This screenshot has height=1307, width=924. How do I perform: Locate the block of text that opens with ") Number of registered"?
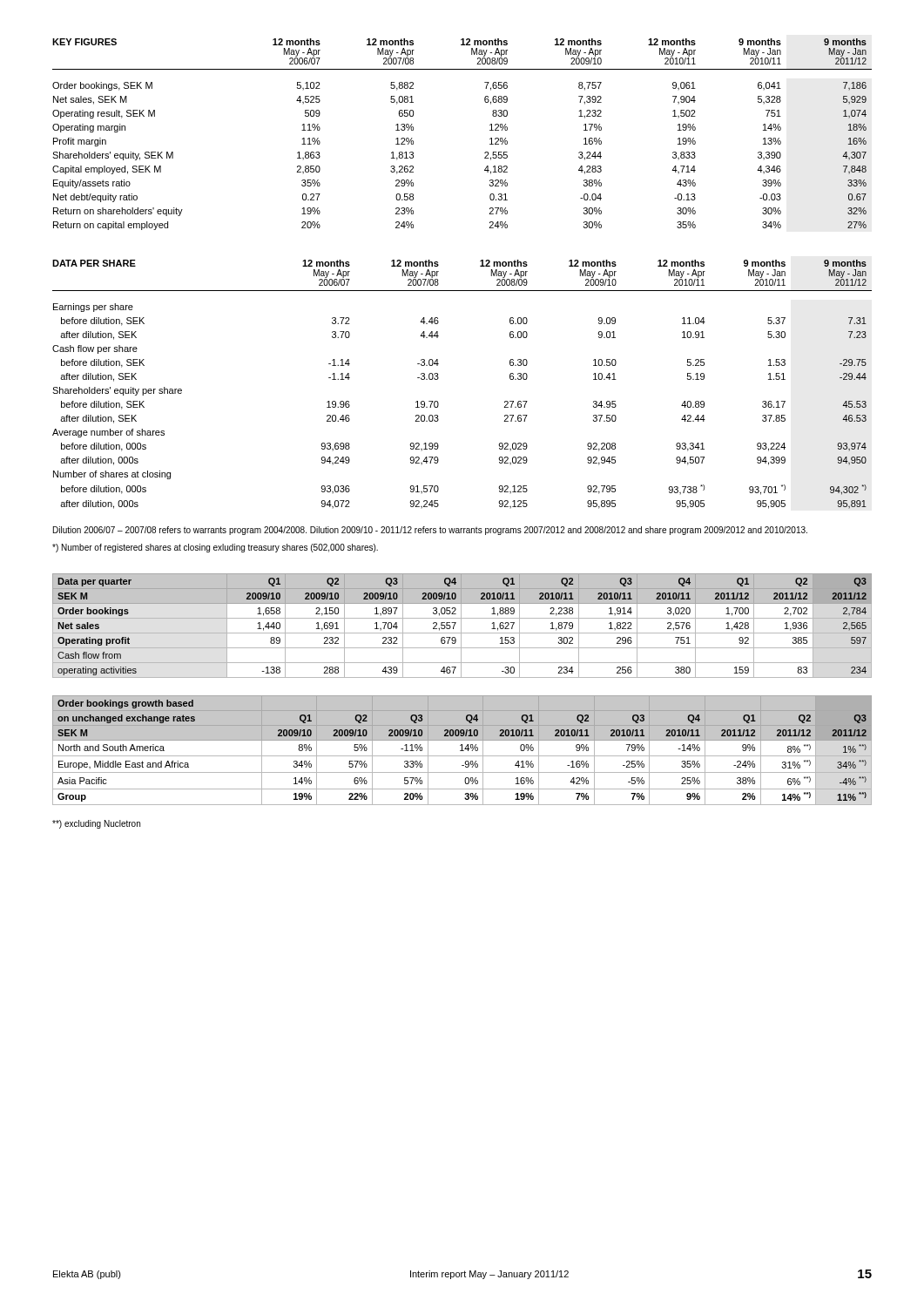[215, 547]
